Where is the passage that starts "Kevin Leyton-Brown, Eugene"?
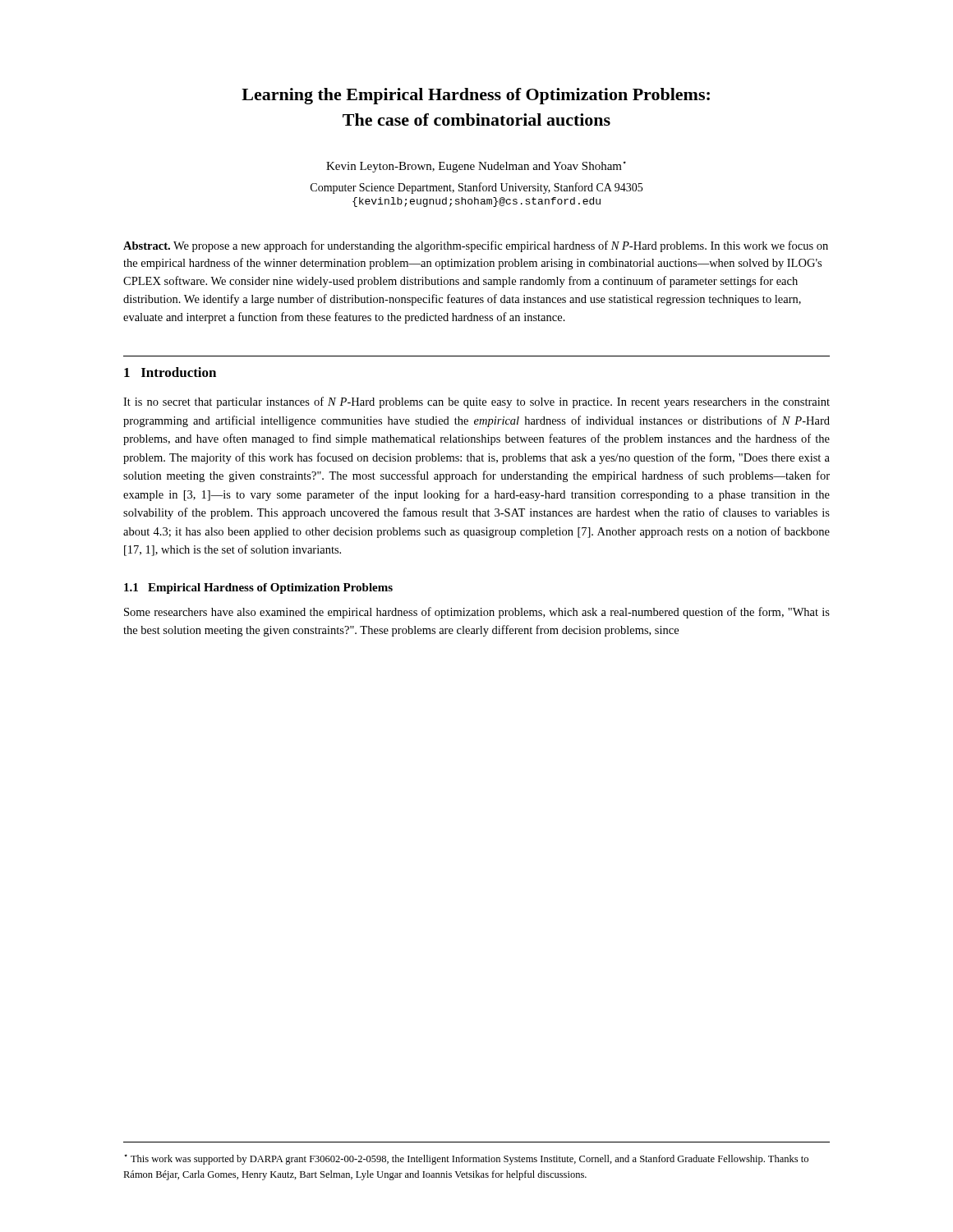 [476, 165]
